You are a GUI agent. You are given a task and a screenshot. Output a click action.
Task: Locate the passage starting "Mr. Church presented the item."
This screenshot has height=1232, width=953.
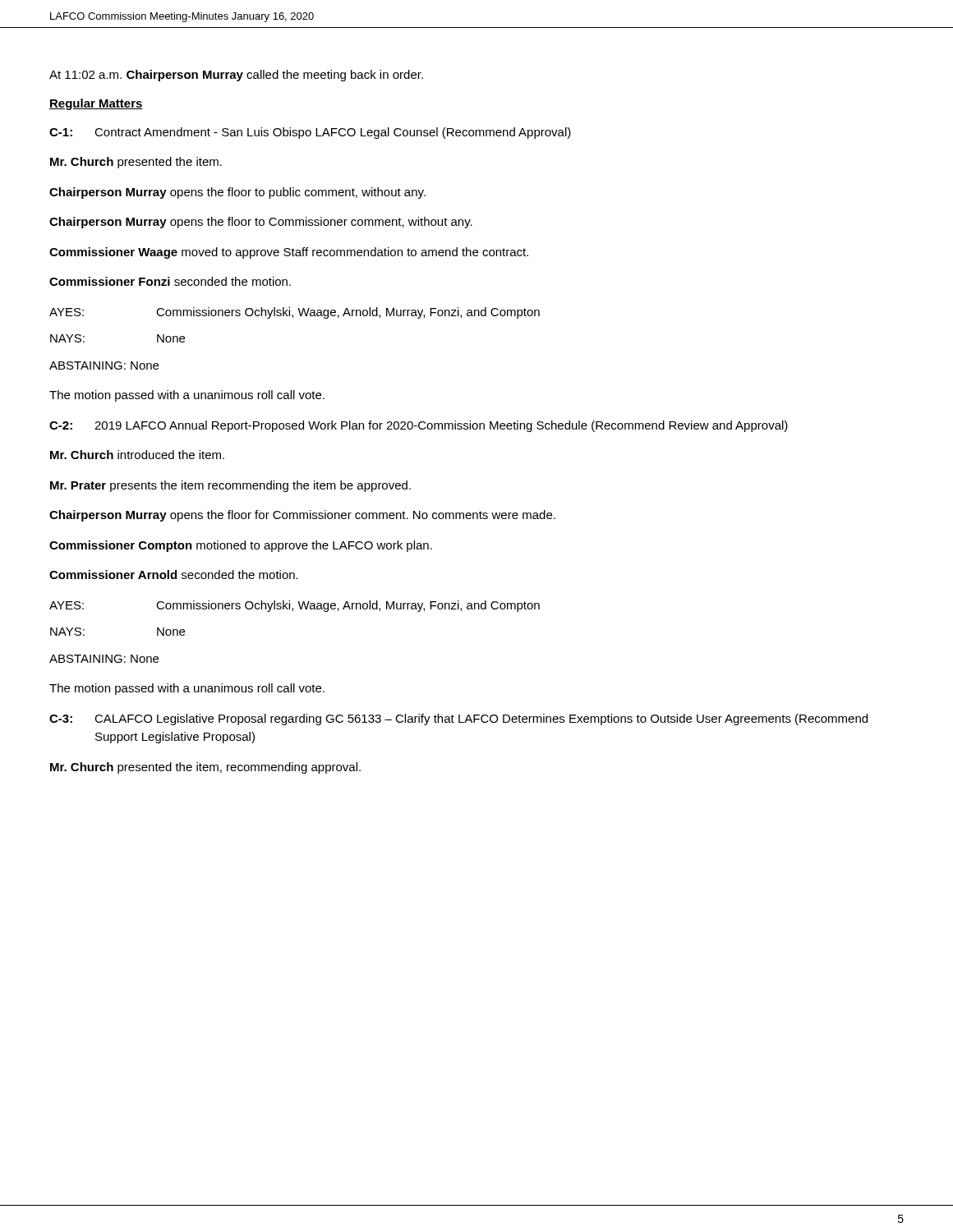[x=136, y=161]
